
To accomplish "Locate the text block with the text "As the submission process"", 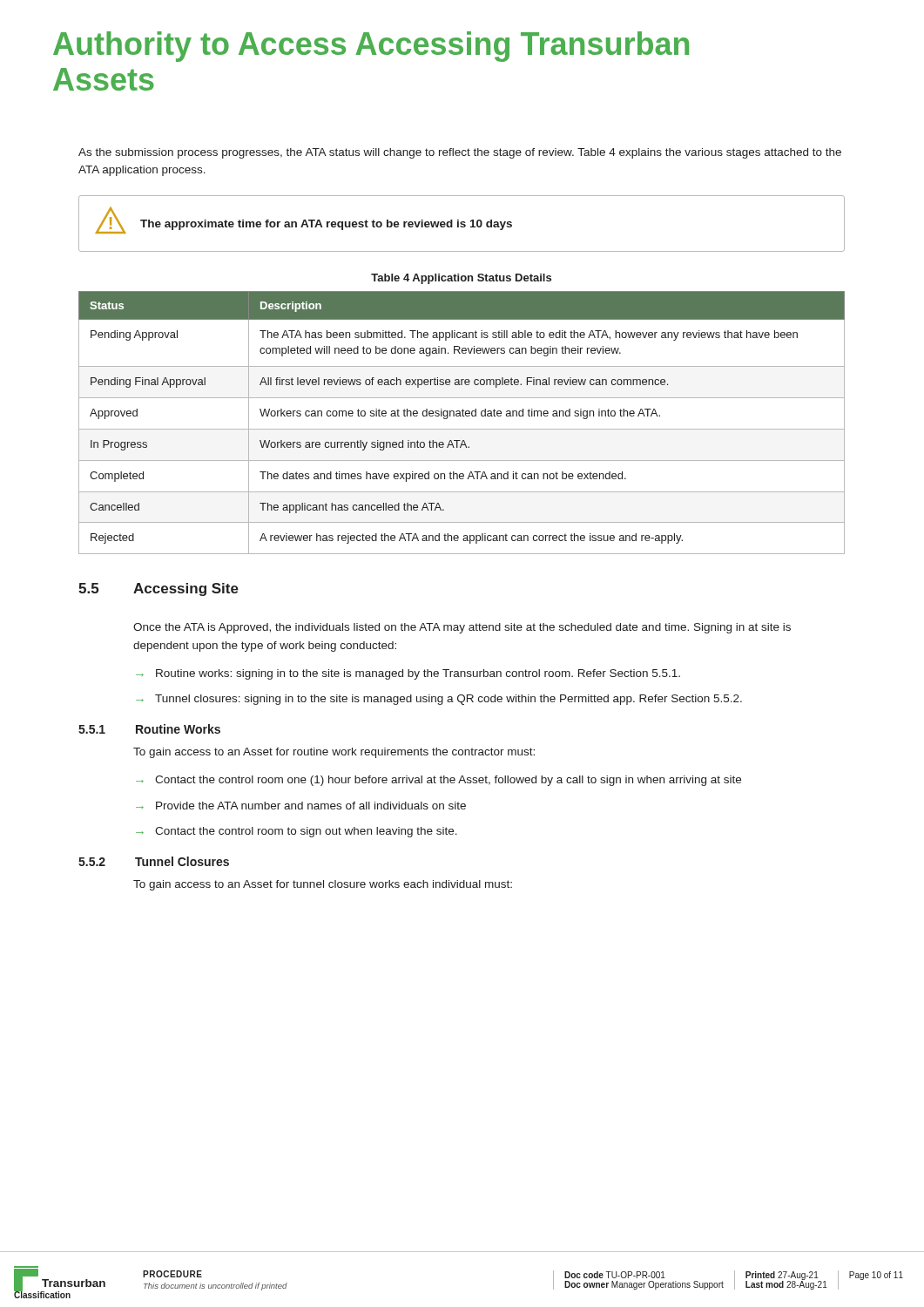I will (460, 161).
